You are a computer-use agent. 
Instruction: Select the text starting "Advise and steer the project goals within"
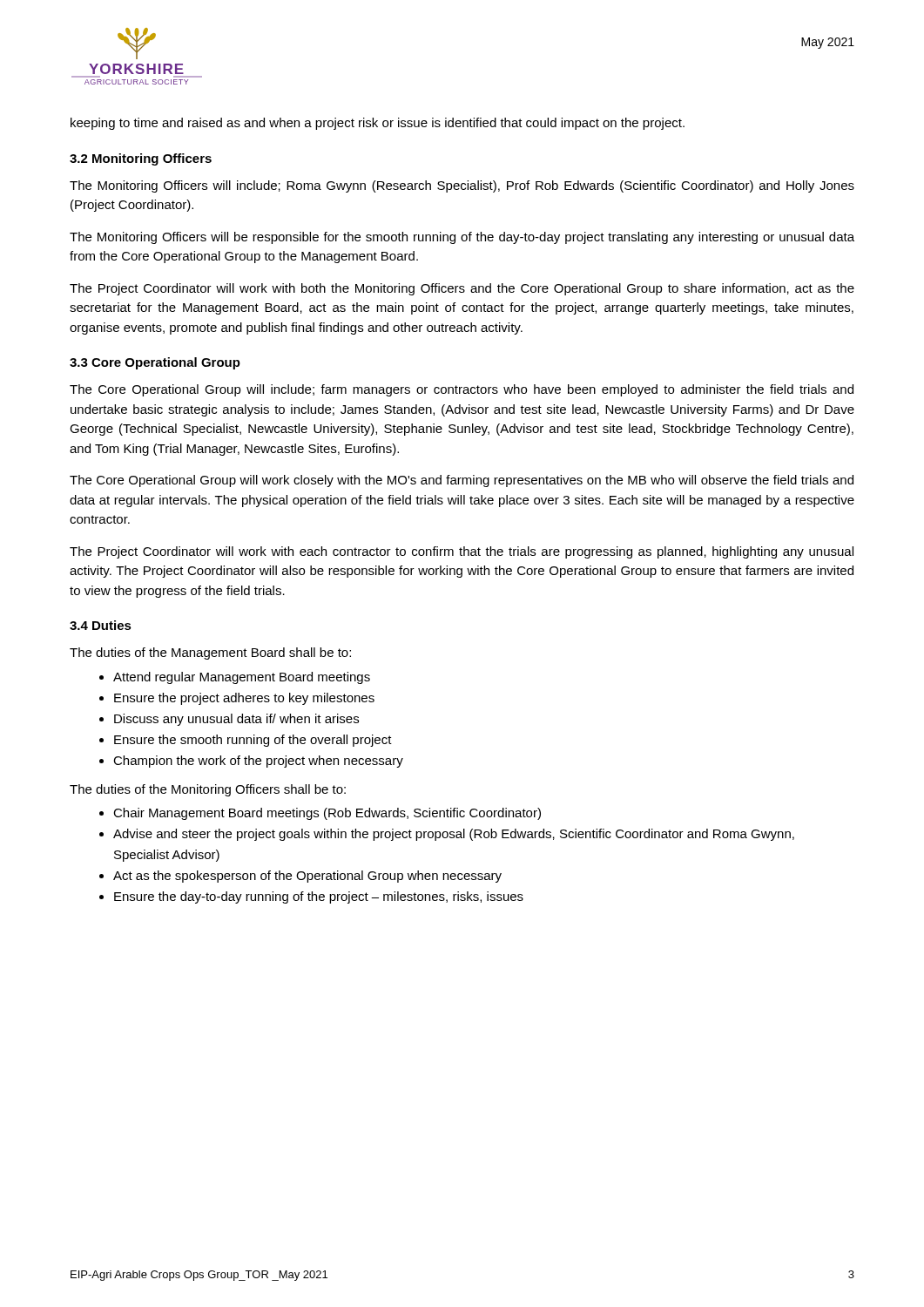click(x=454, y=844)
